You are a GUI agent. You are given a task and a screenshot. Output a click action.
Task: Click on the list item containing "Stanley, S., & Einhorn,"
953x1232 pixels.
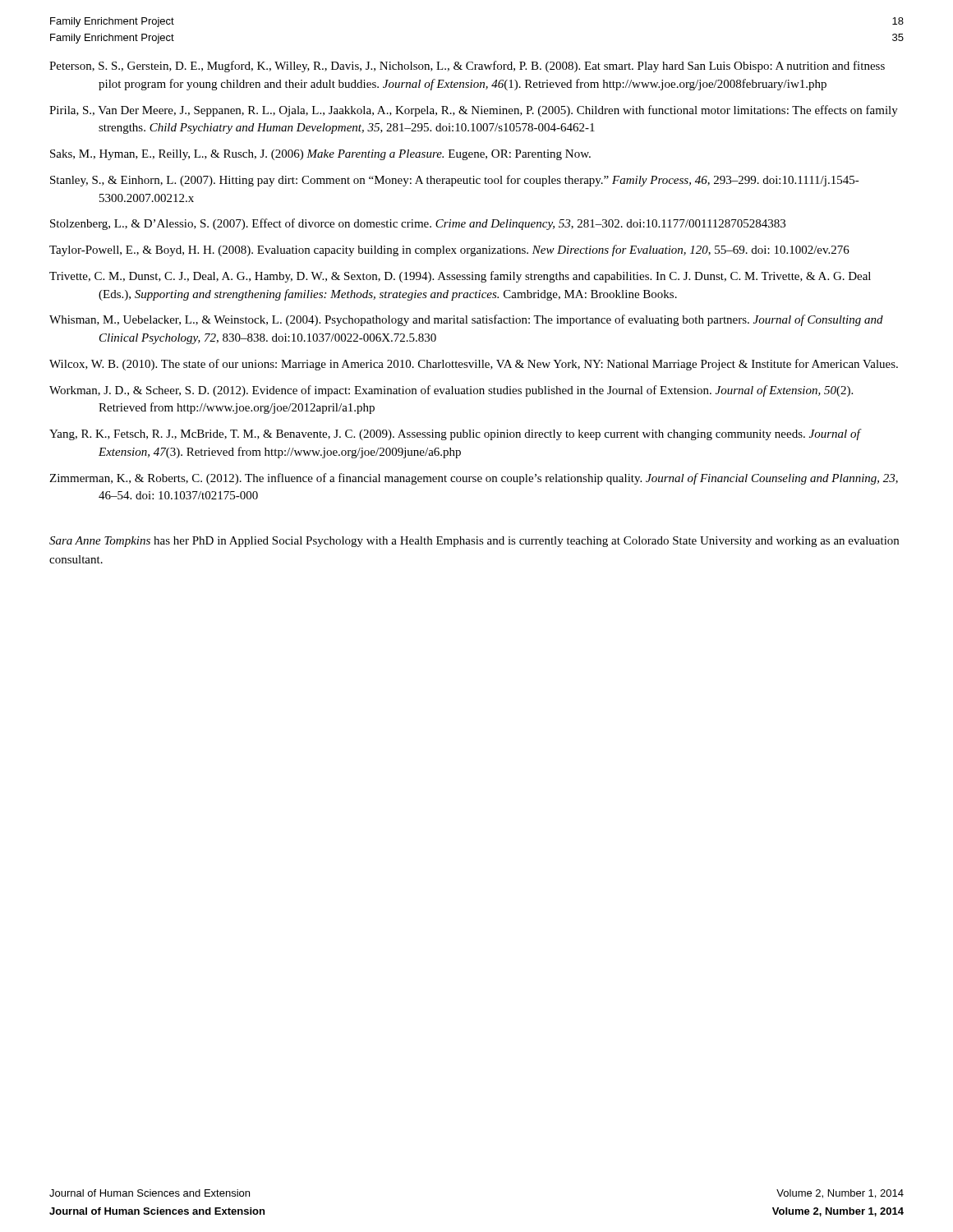click(x=454, y=189)
